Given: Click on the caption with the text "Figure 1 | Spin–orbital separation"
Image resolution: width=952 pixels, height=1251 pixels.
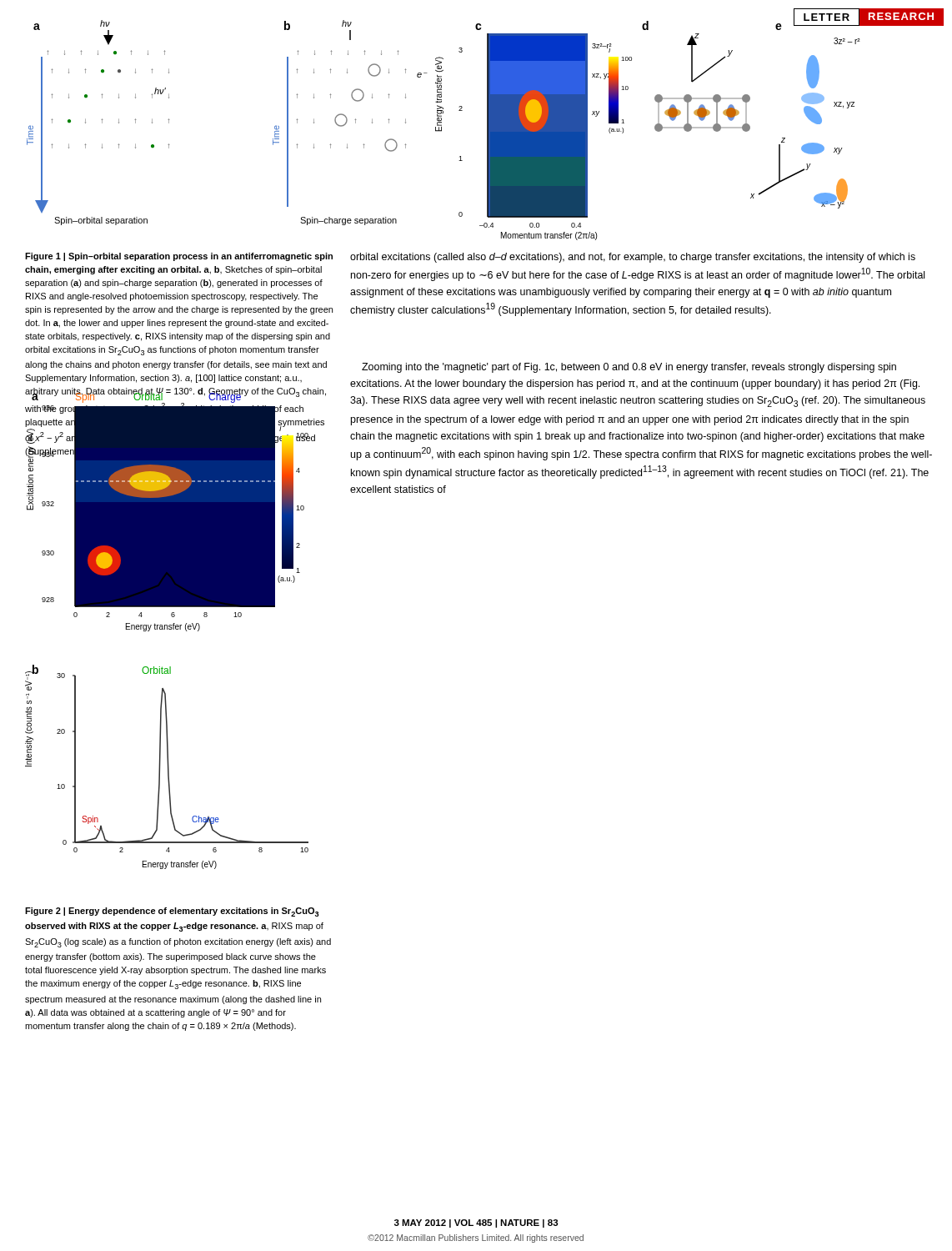Looking at the screenshot, I should pyautogui.click(x=179, y=353).
